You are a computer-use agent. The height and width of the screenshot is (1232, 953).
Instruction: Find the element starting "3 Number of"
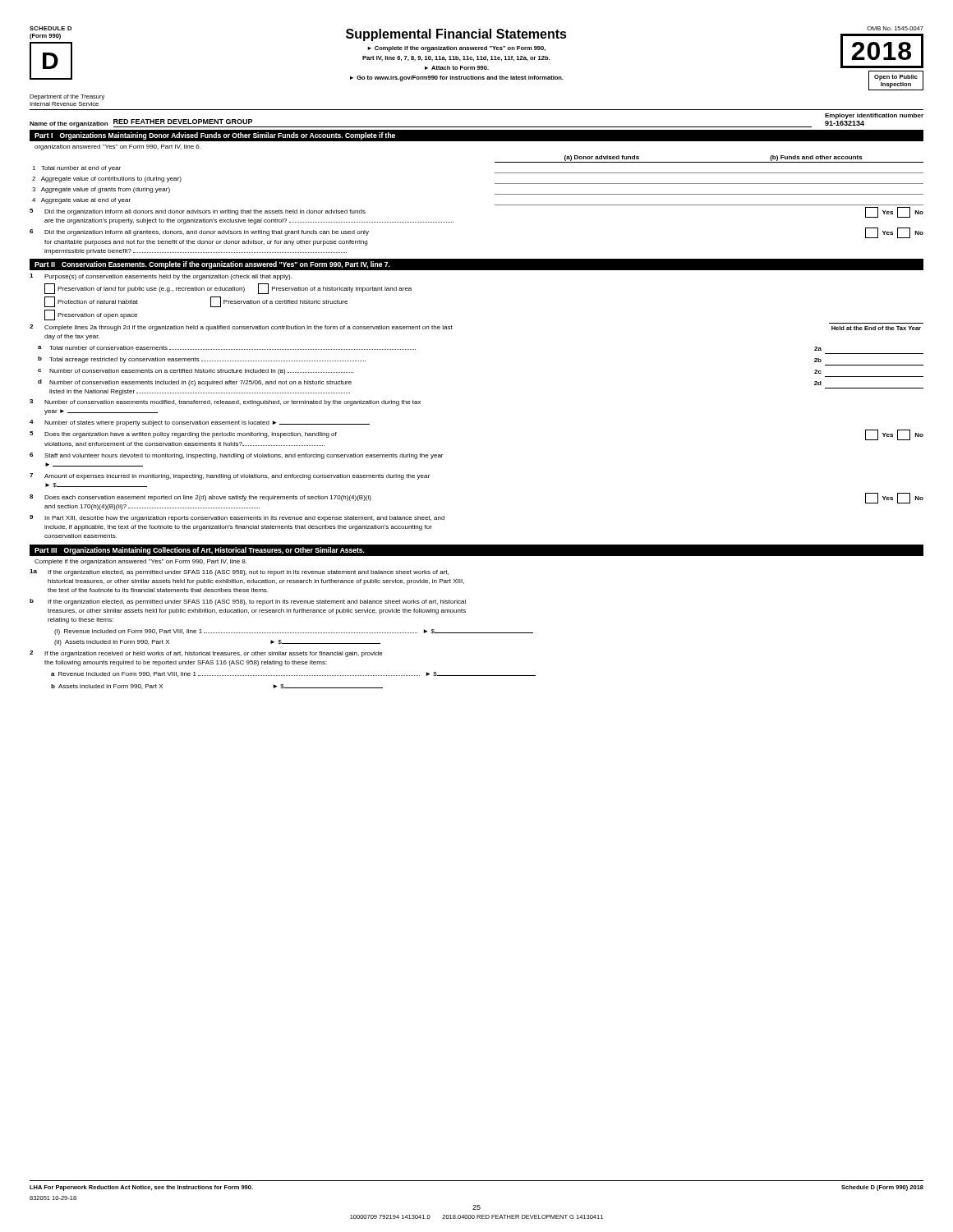pos(225,402)
